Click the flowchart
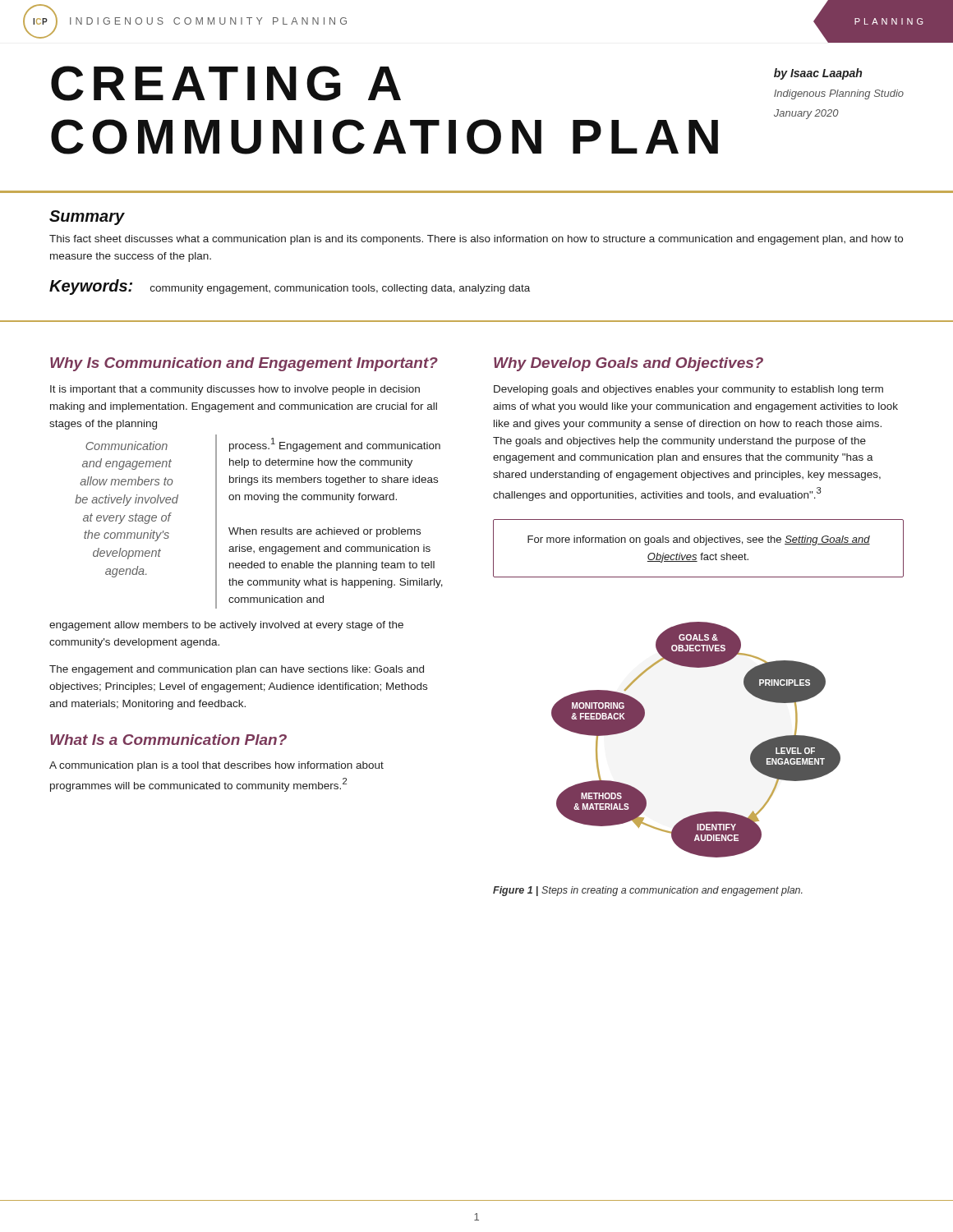This screenshot has width=953, height=1232. point(698,738)
